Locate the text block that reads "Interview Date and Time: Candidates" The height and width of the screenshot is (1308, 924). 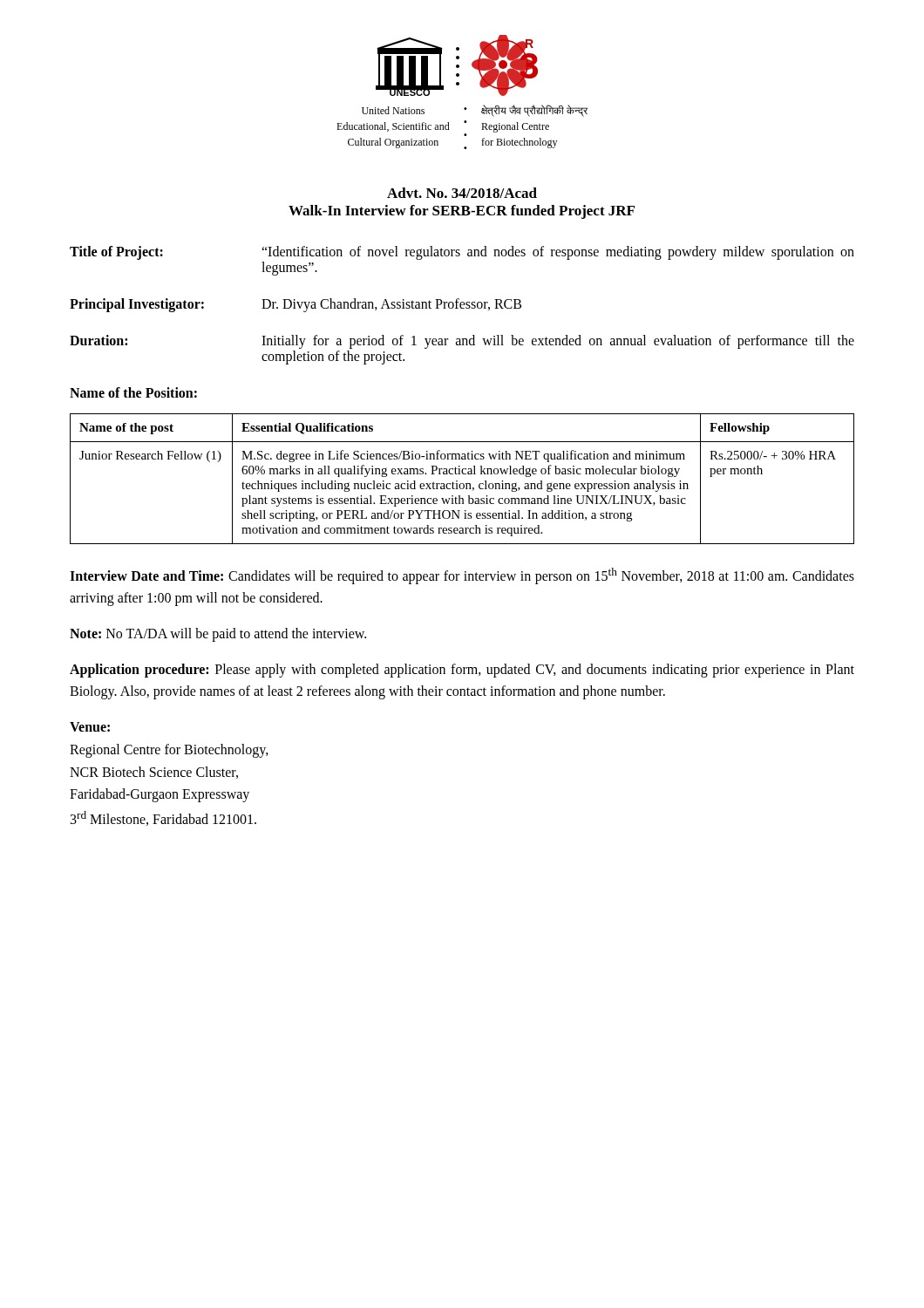[x=462, y=585]
